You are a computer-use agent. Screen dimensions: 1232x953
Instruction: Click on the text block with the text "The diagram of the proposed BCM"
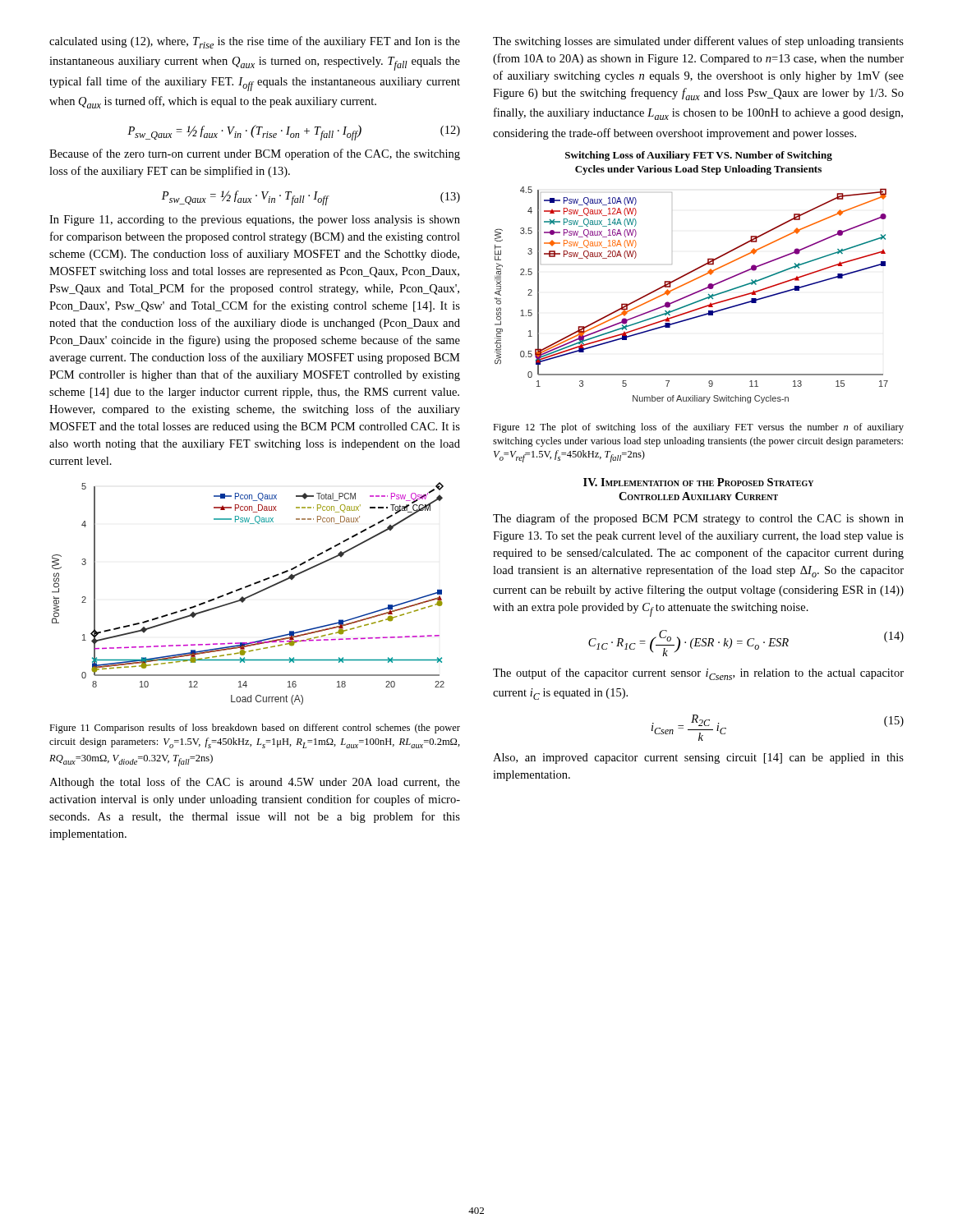tap(698, 564)
